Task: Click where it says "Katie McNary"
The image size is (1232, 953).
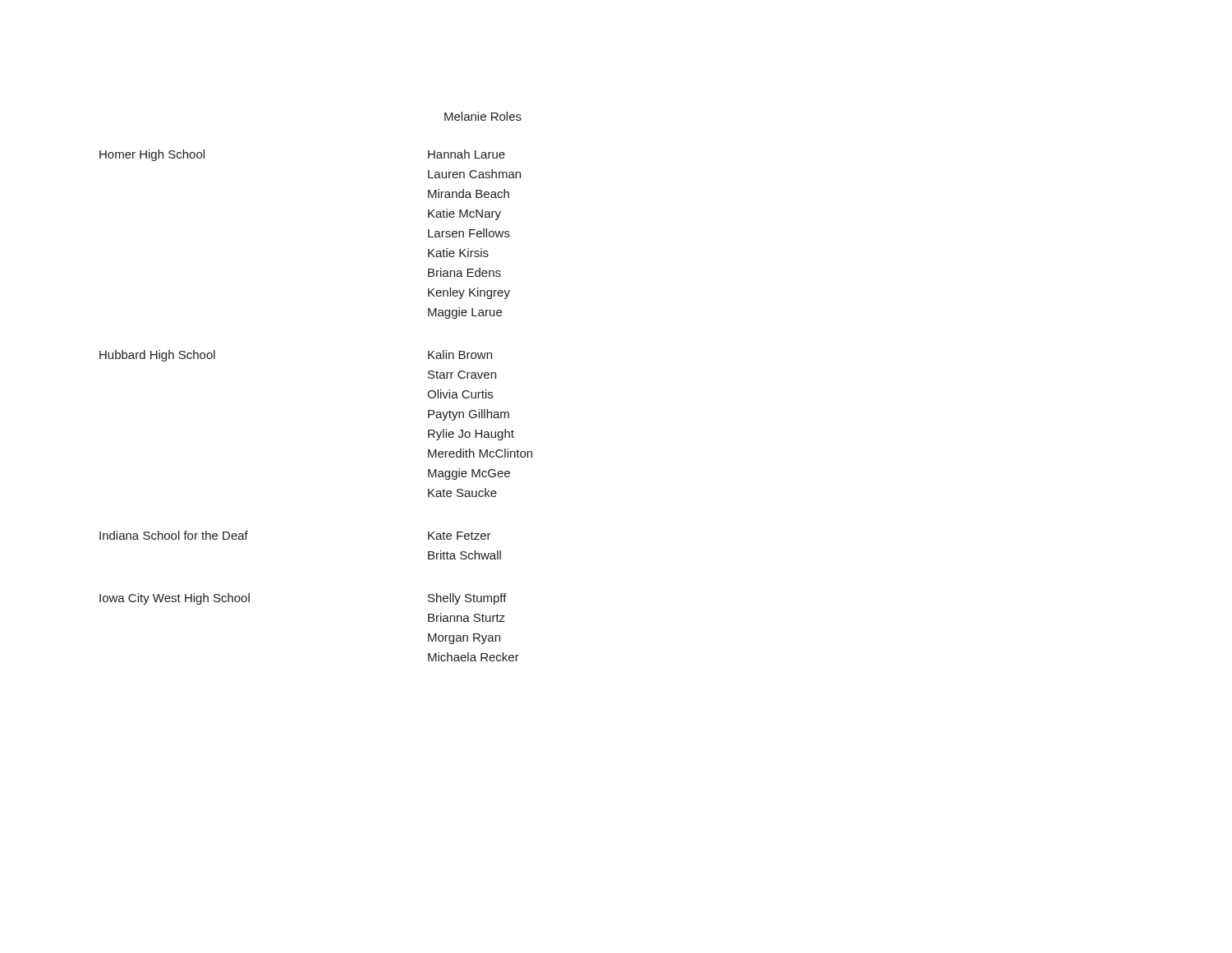Action: 464,213
